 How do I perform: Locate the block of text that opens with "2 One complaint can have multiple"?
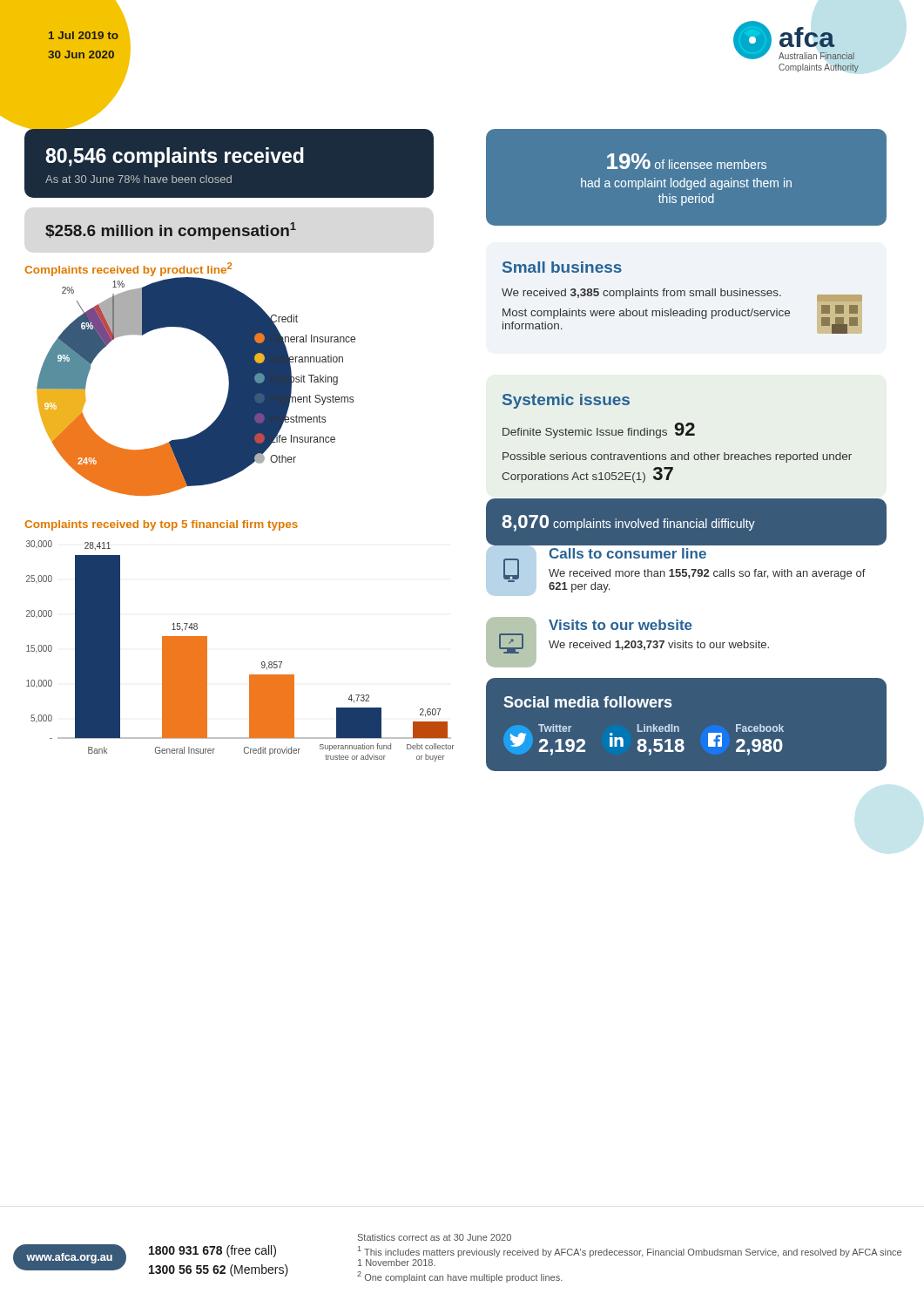[460, 1276]
